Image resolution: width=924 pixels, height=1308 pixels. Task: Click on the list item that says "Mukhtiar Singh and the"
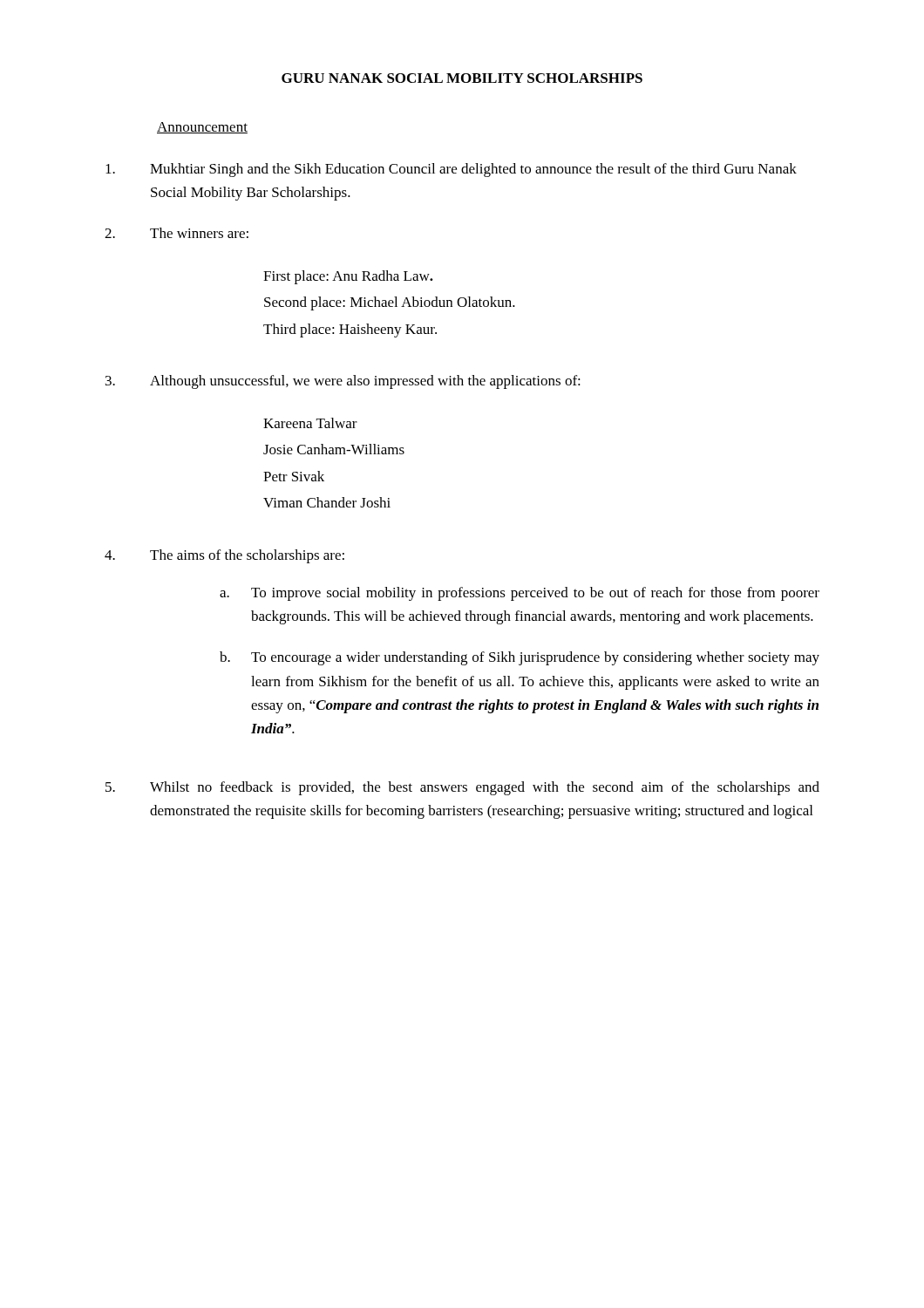pos(462,181)
